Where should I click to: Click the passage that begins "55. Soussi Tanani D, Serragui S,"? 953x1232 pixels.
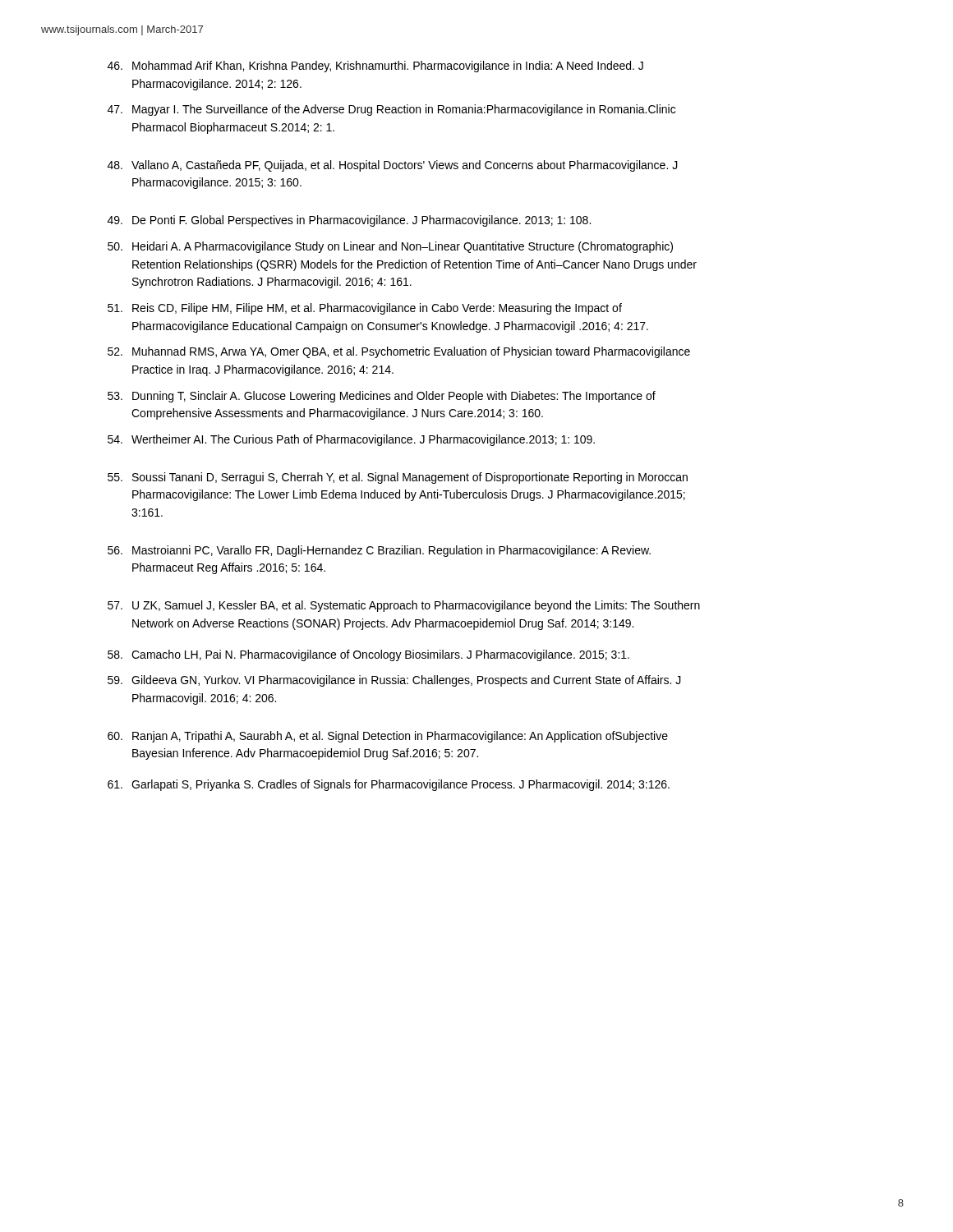489,495
